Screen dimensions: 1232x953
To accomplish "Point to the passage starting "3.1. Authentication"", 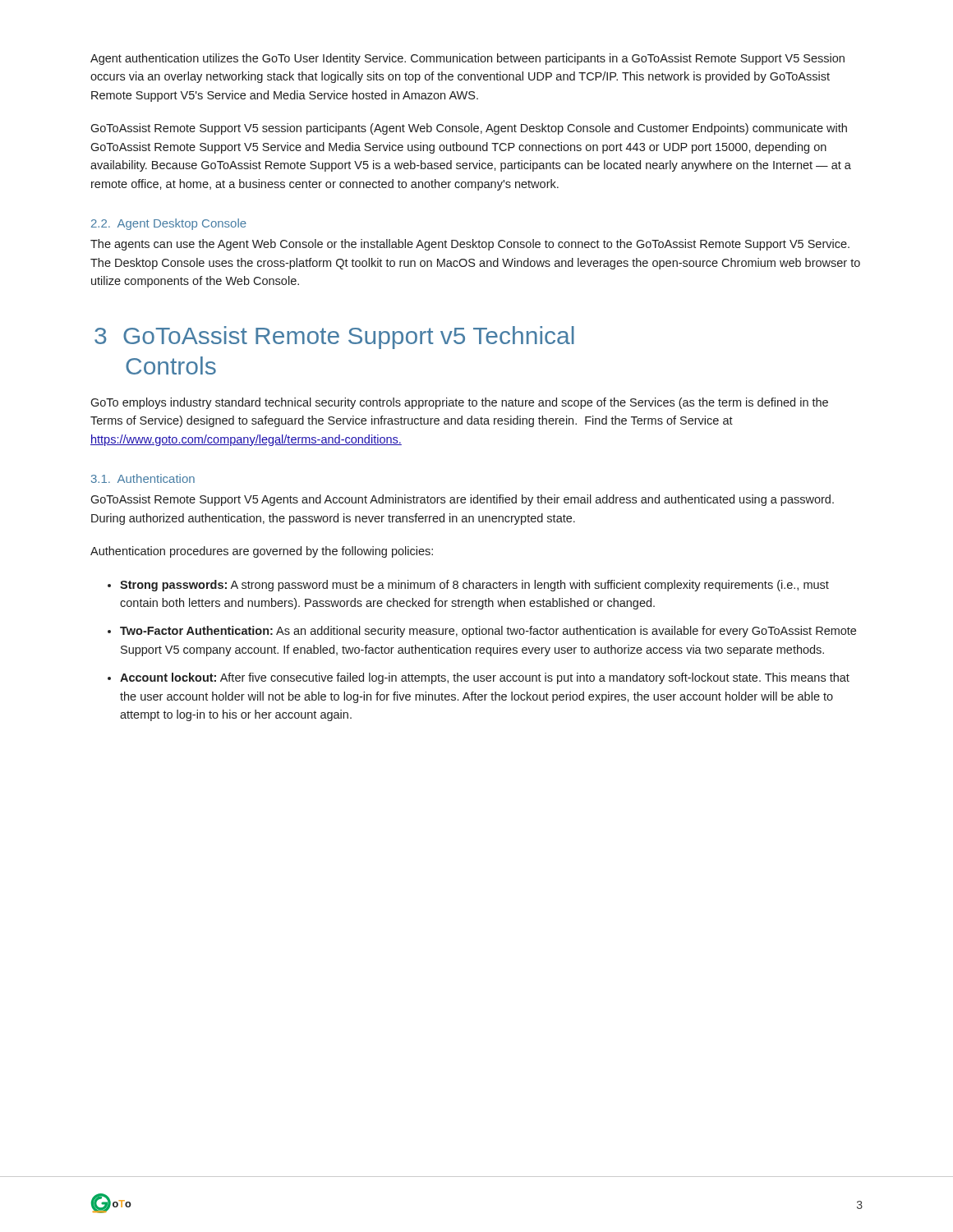I will click(x=143, y=479).
